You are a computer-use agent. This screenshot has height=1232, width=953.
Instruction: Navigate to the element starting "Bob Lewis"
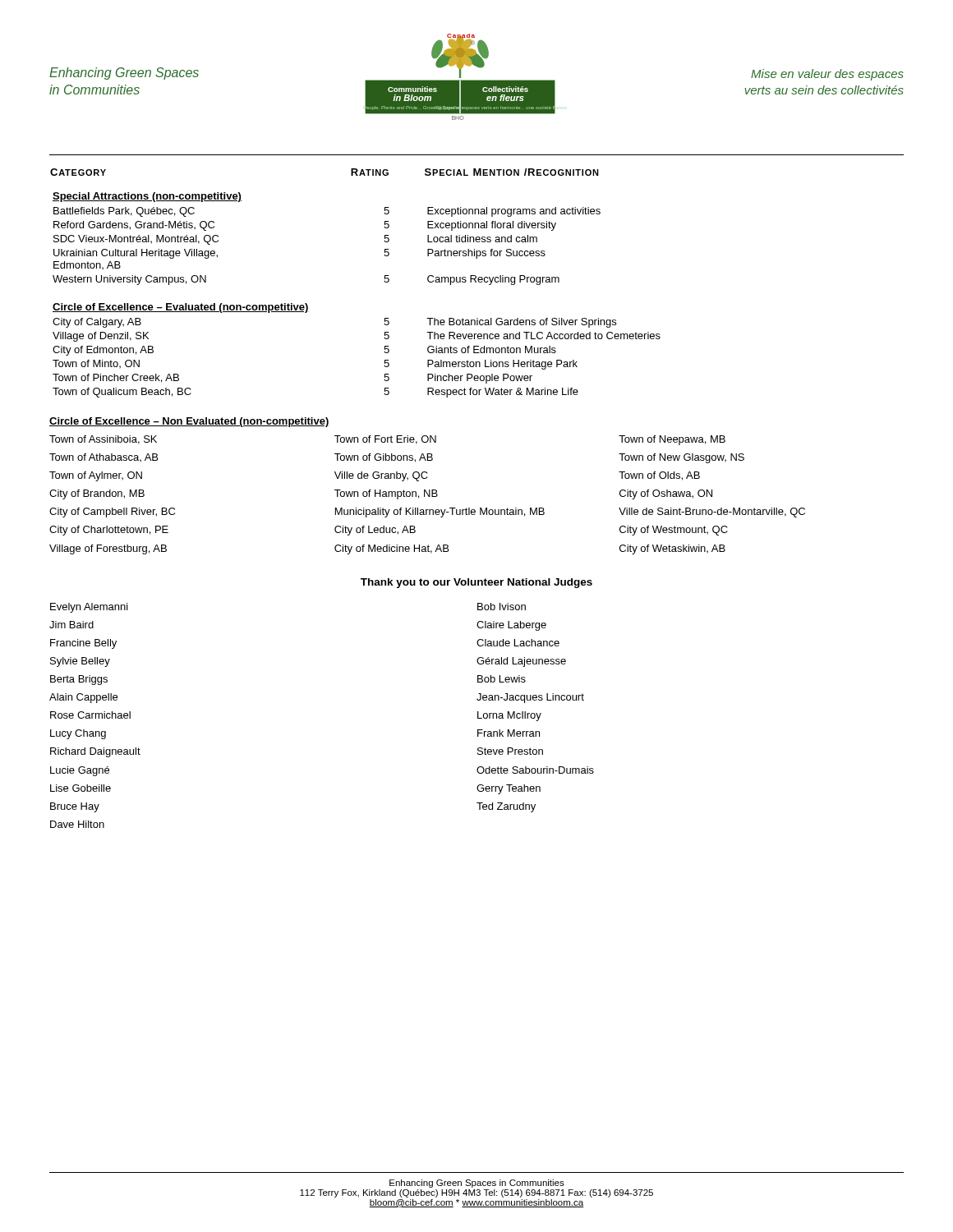tap(501, 679)
